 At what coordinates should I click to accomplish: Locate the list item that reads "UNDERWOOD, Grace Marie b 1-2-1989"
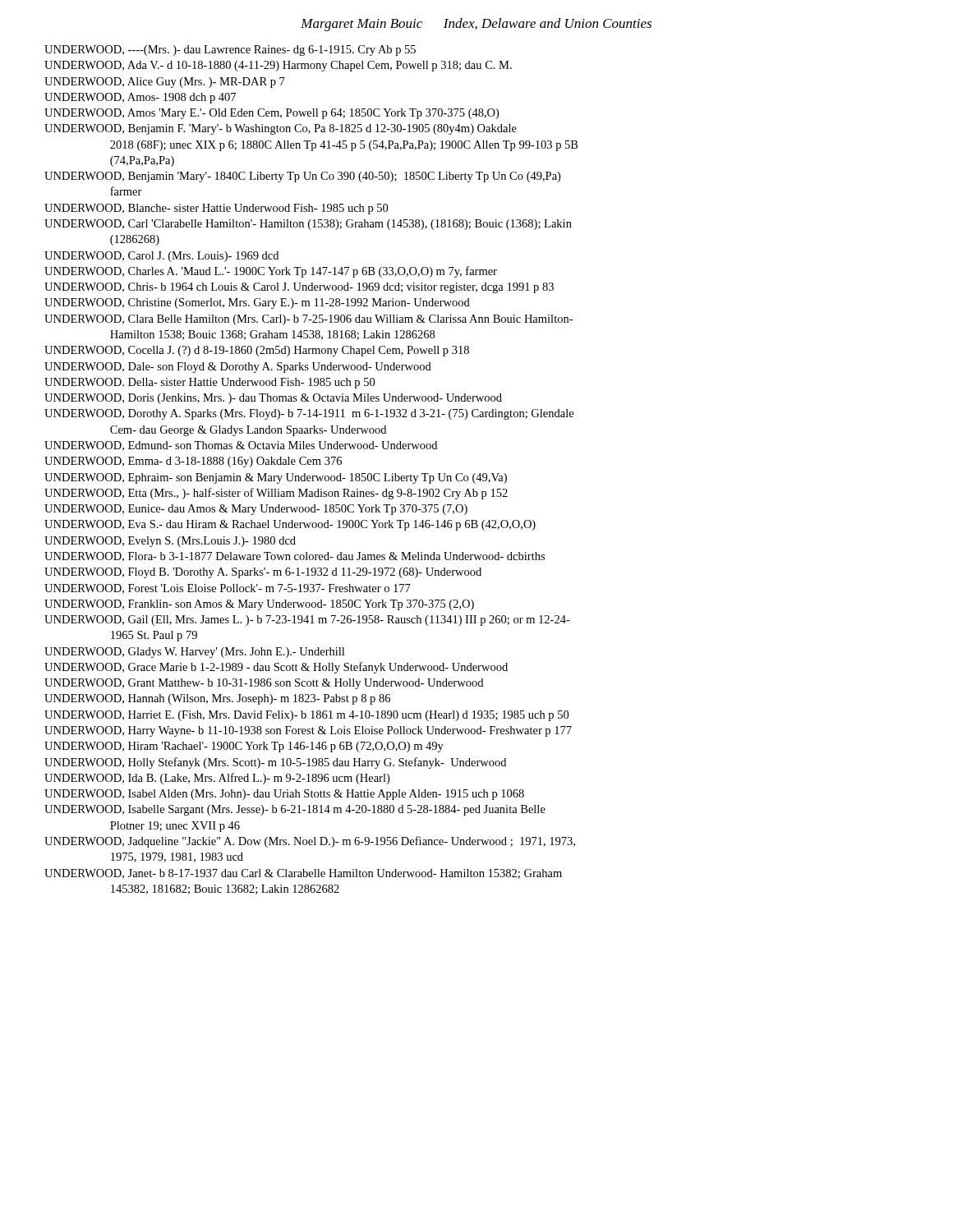[x=276, y=667]
